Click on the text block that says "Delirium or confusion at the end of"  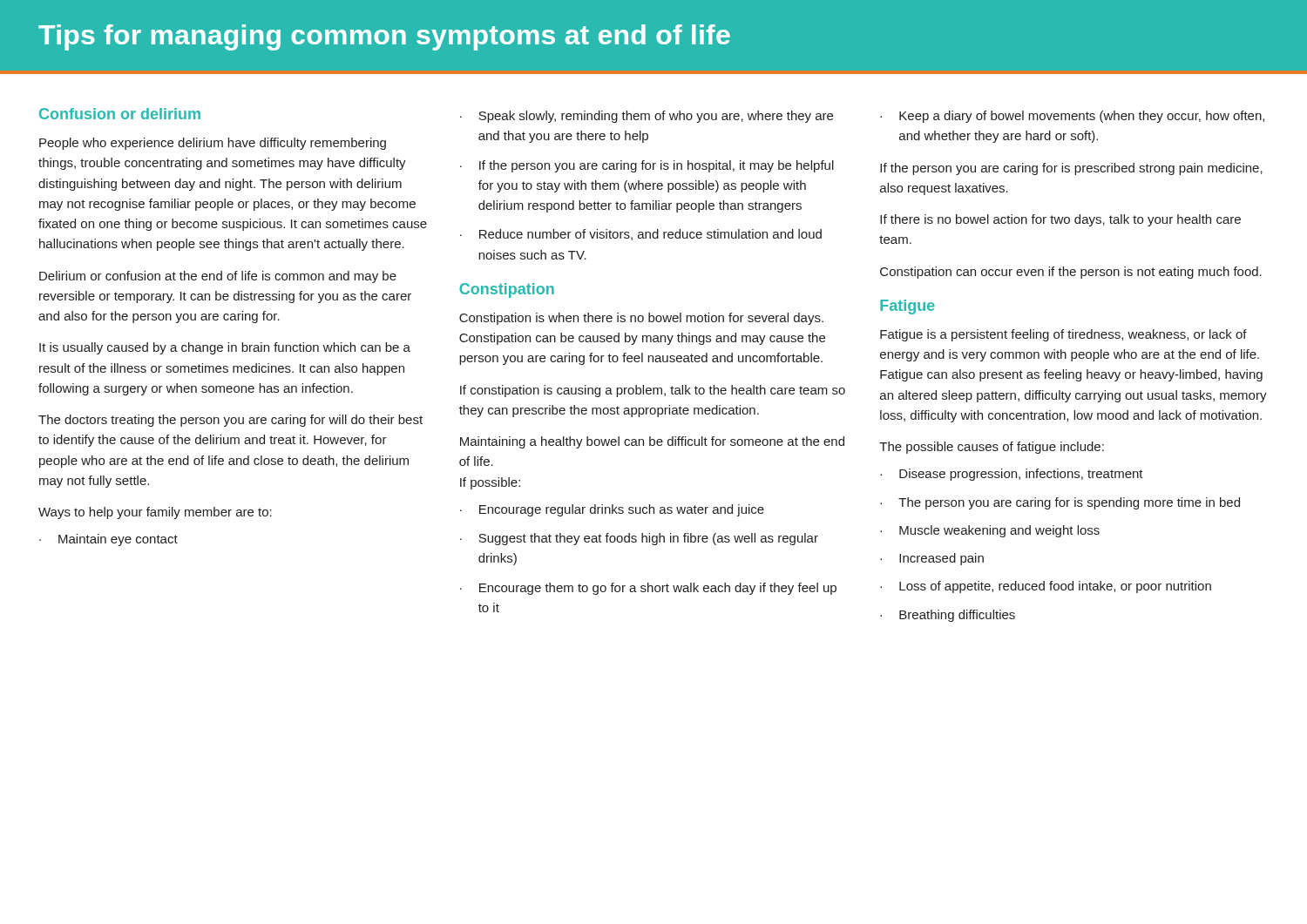pos(225,295)
